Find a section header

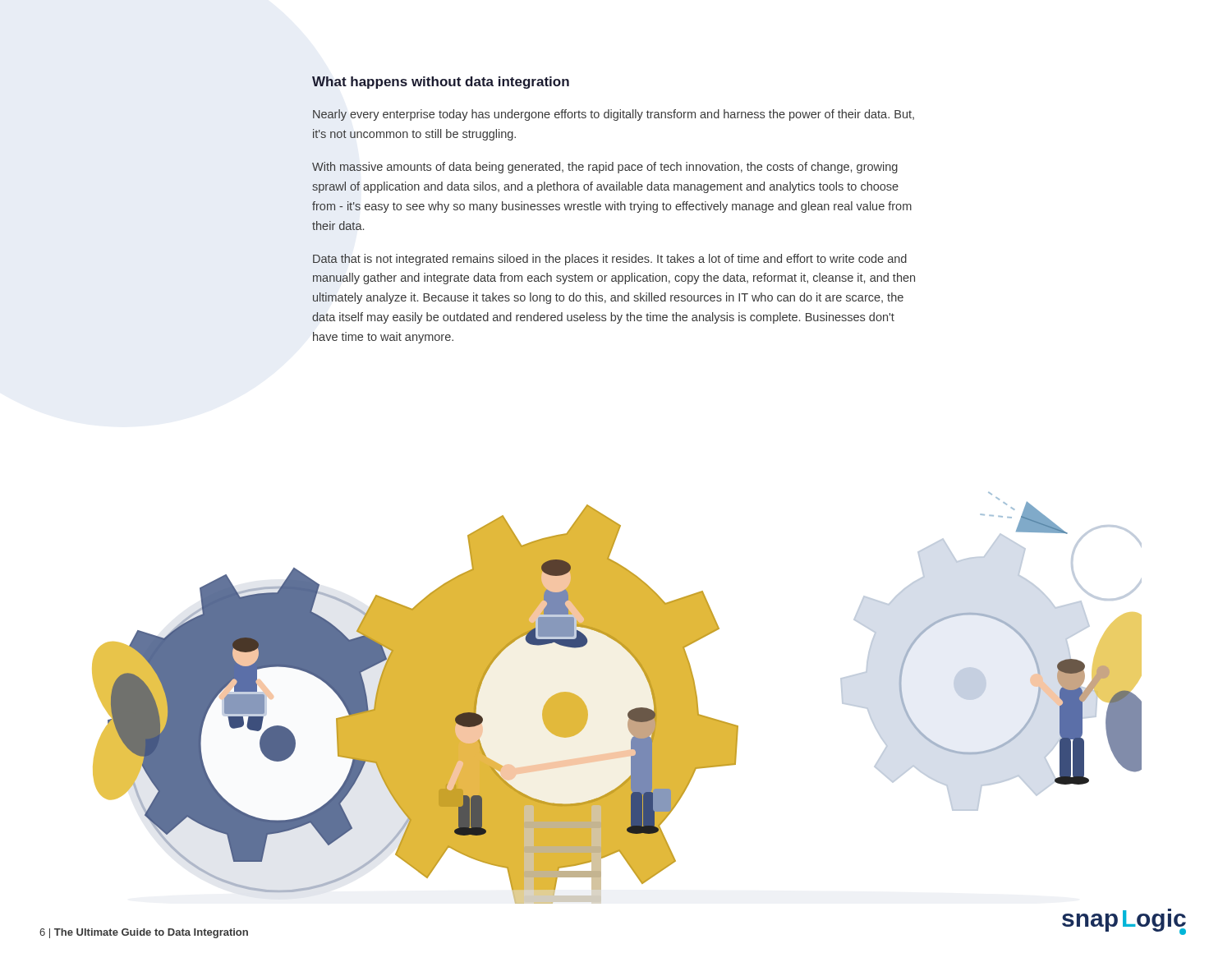[441, 82]
